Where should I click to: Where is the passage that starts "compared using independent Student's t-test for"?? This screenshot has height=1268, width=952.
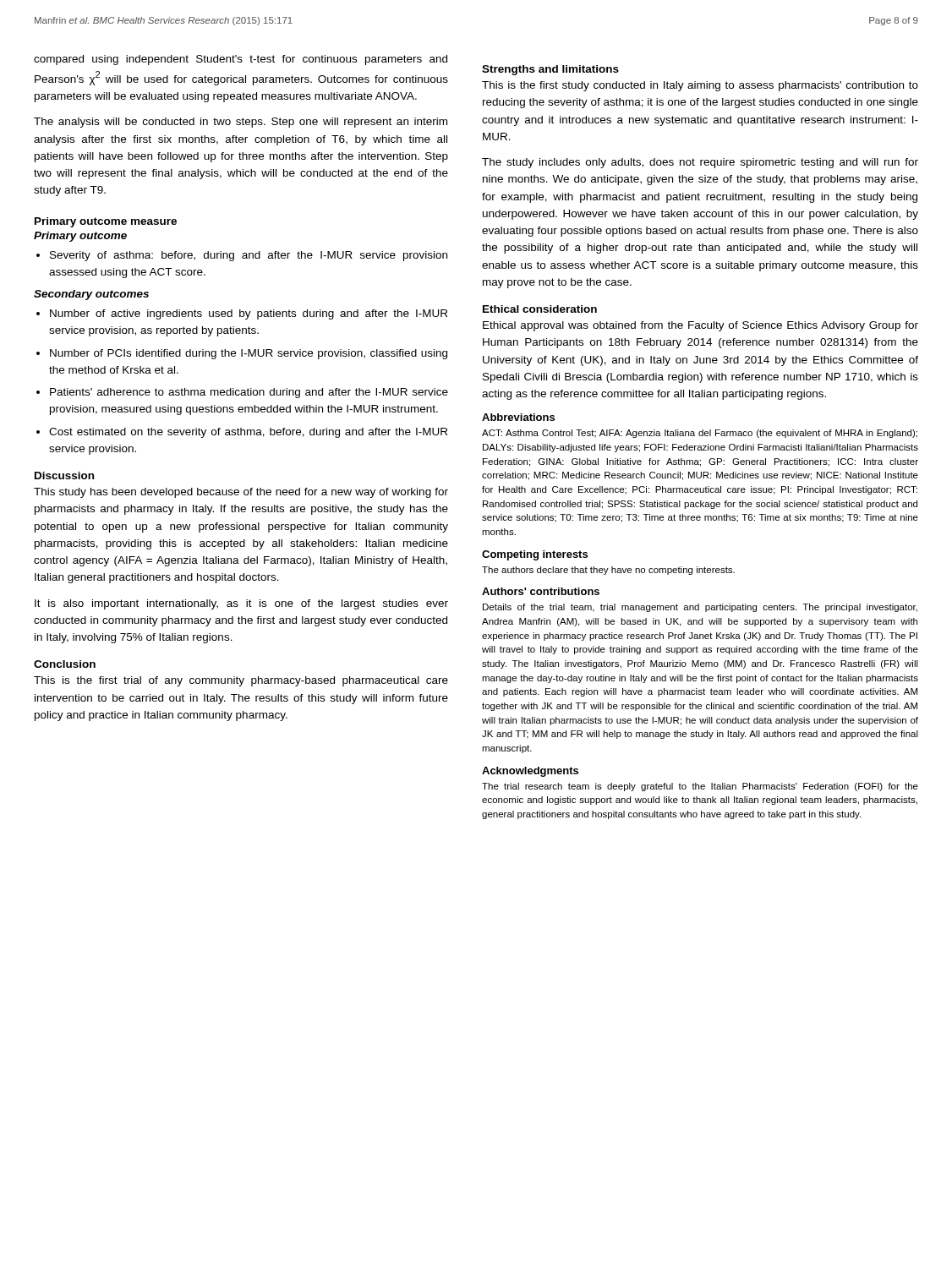241,125
